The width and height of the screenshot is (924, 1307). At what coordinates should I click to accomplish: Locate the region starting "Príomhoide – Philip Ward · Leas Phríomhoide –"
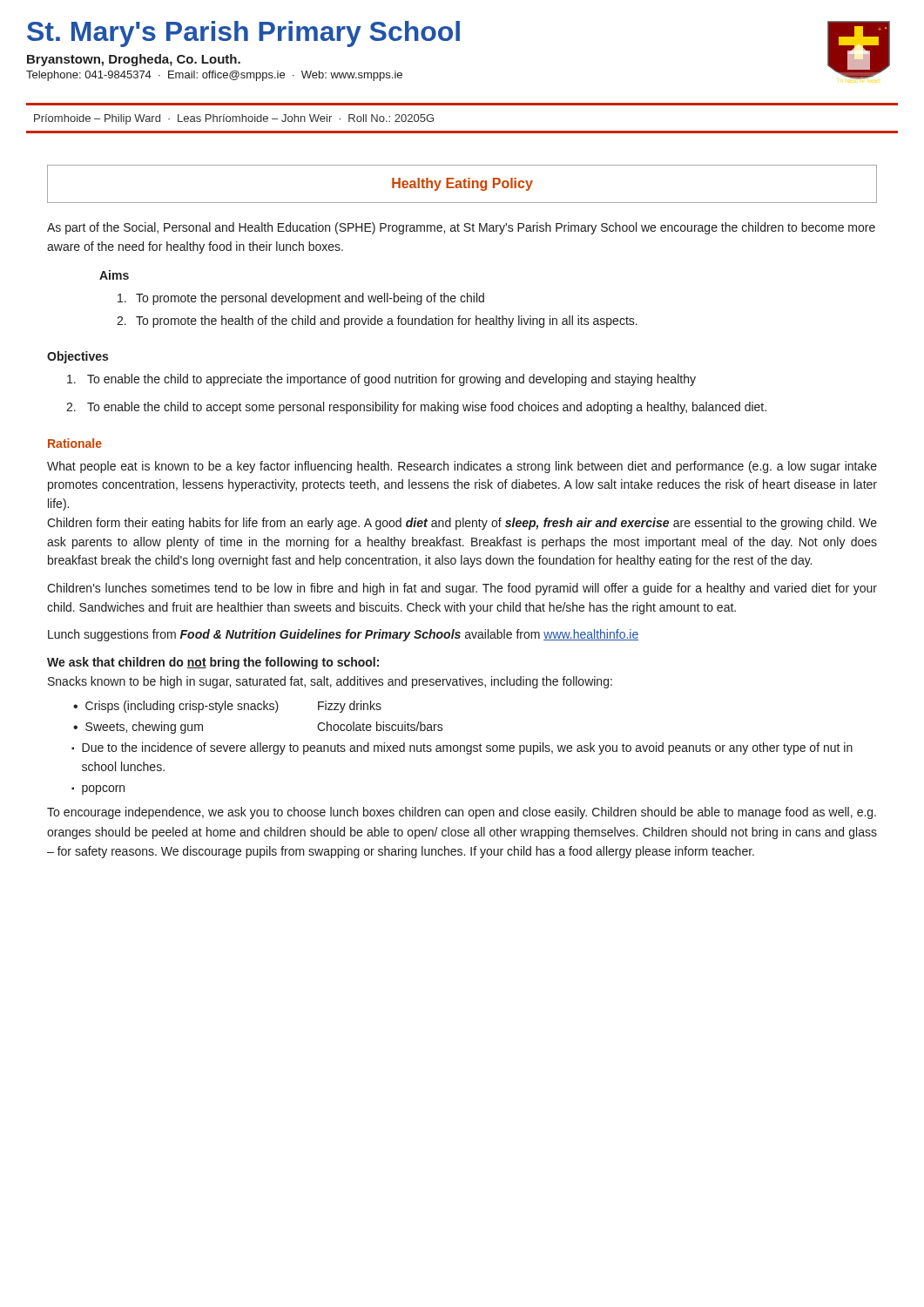234,119
